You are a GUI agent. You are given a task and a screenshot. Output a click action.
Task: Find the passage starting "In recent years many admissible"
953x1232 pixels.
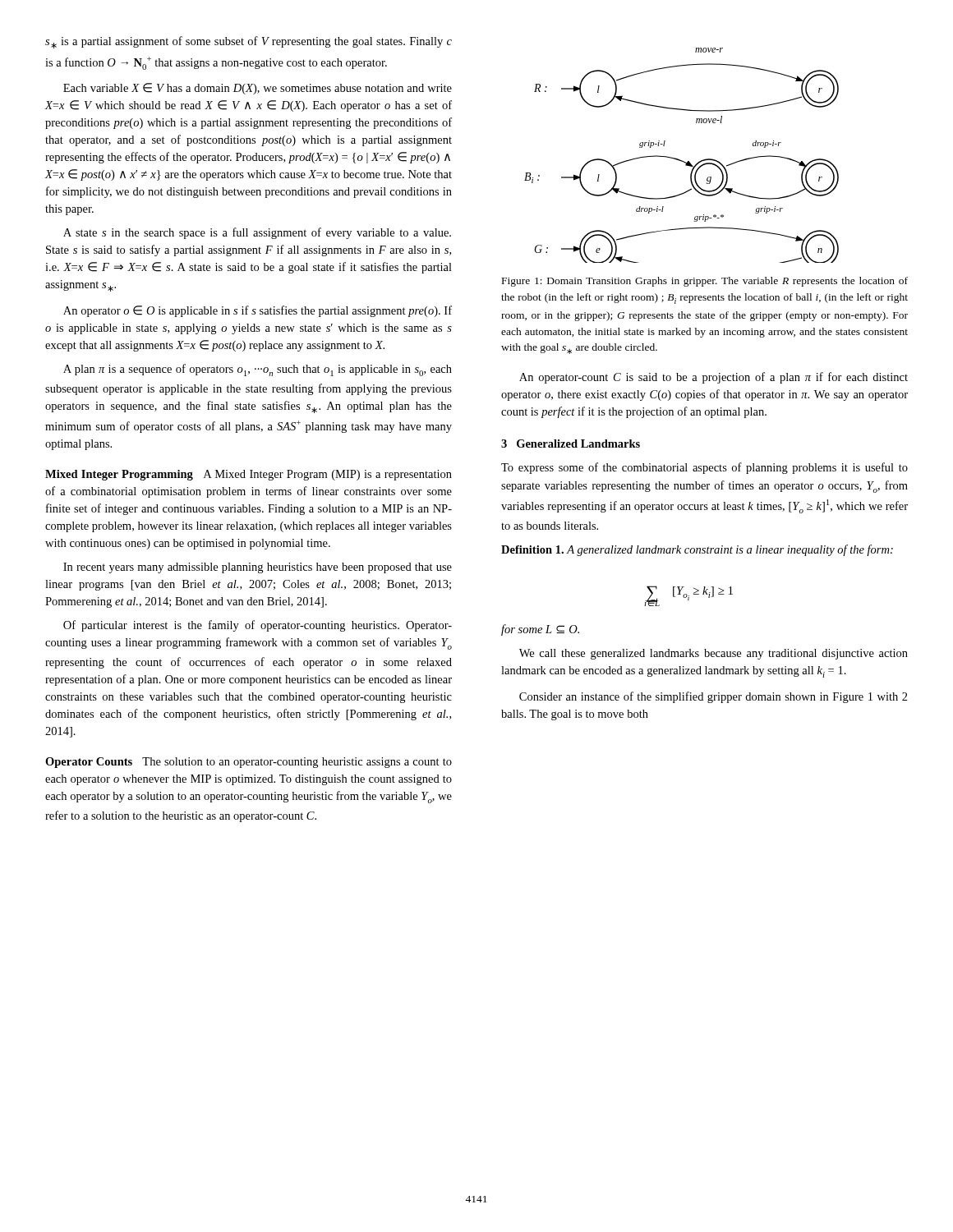(x=248, y=585)
